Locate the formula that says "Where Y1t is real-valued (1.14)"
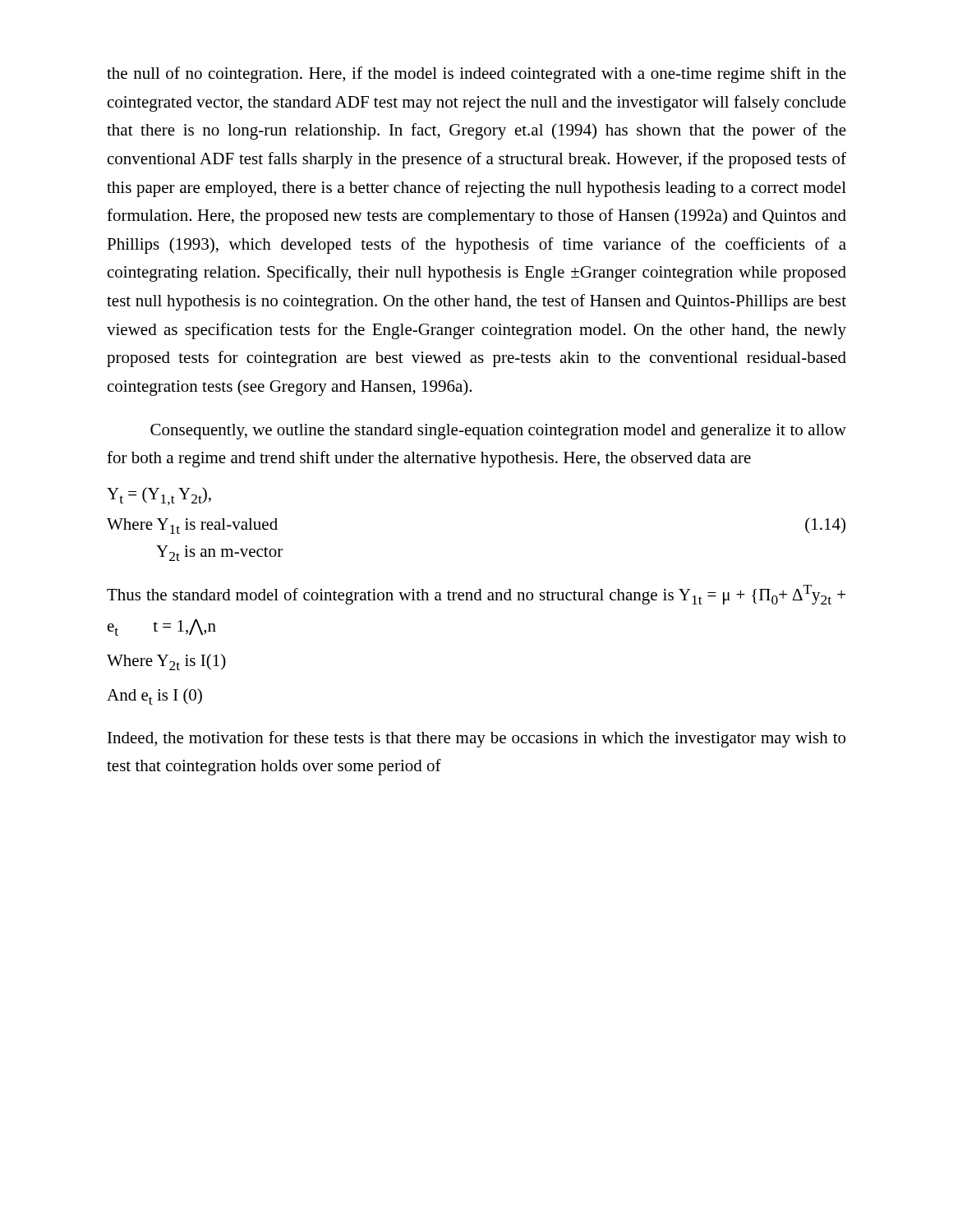Image resolution: width=953 pixels, height=1232 pixels. pos(193,525)
